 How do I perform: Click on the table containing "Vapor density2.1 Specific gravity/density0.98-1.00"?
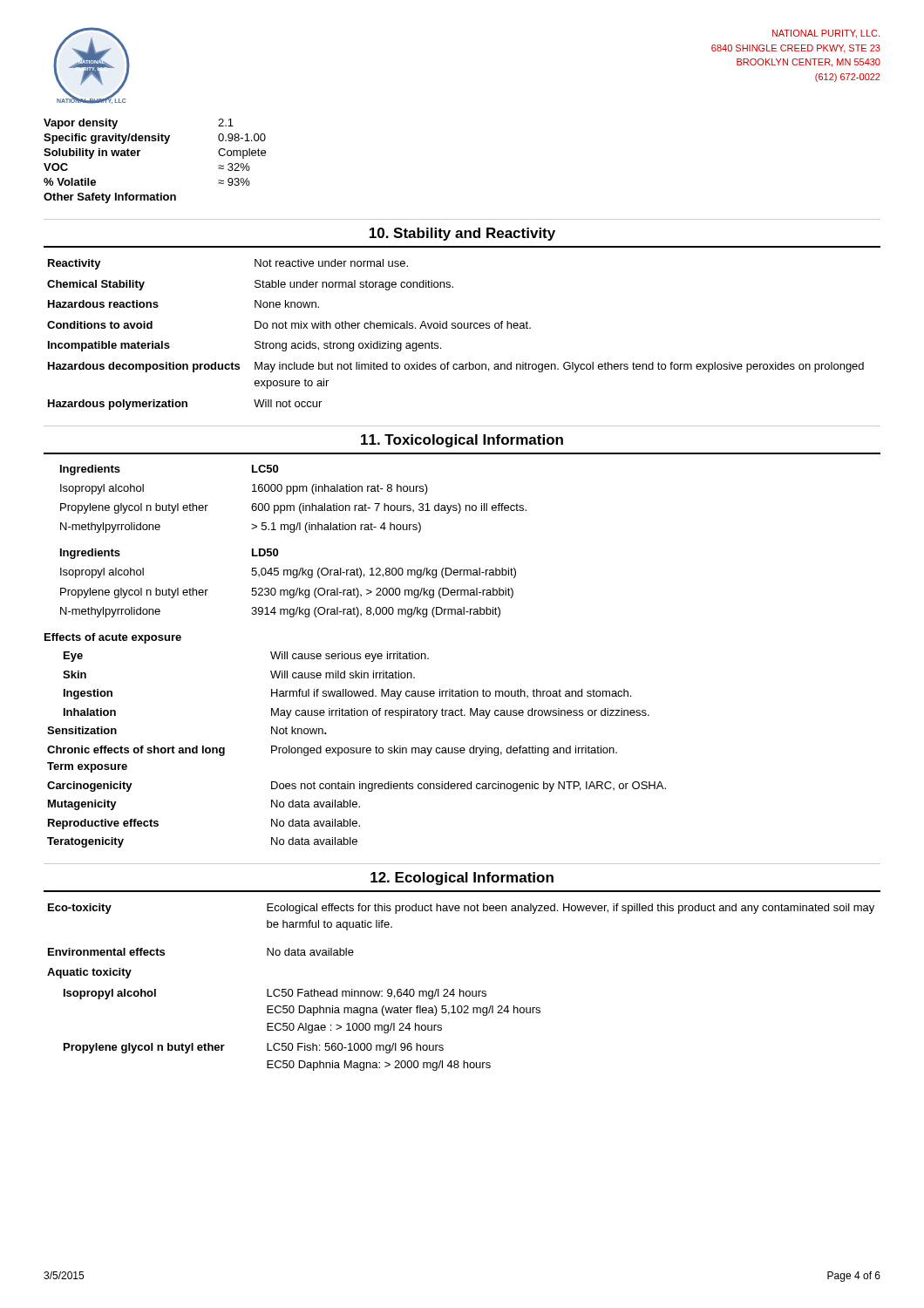(x=462, y=160)
